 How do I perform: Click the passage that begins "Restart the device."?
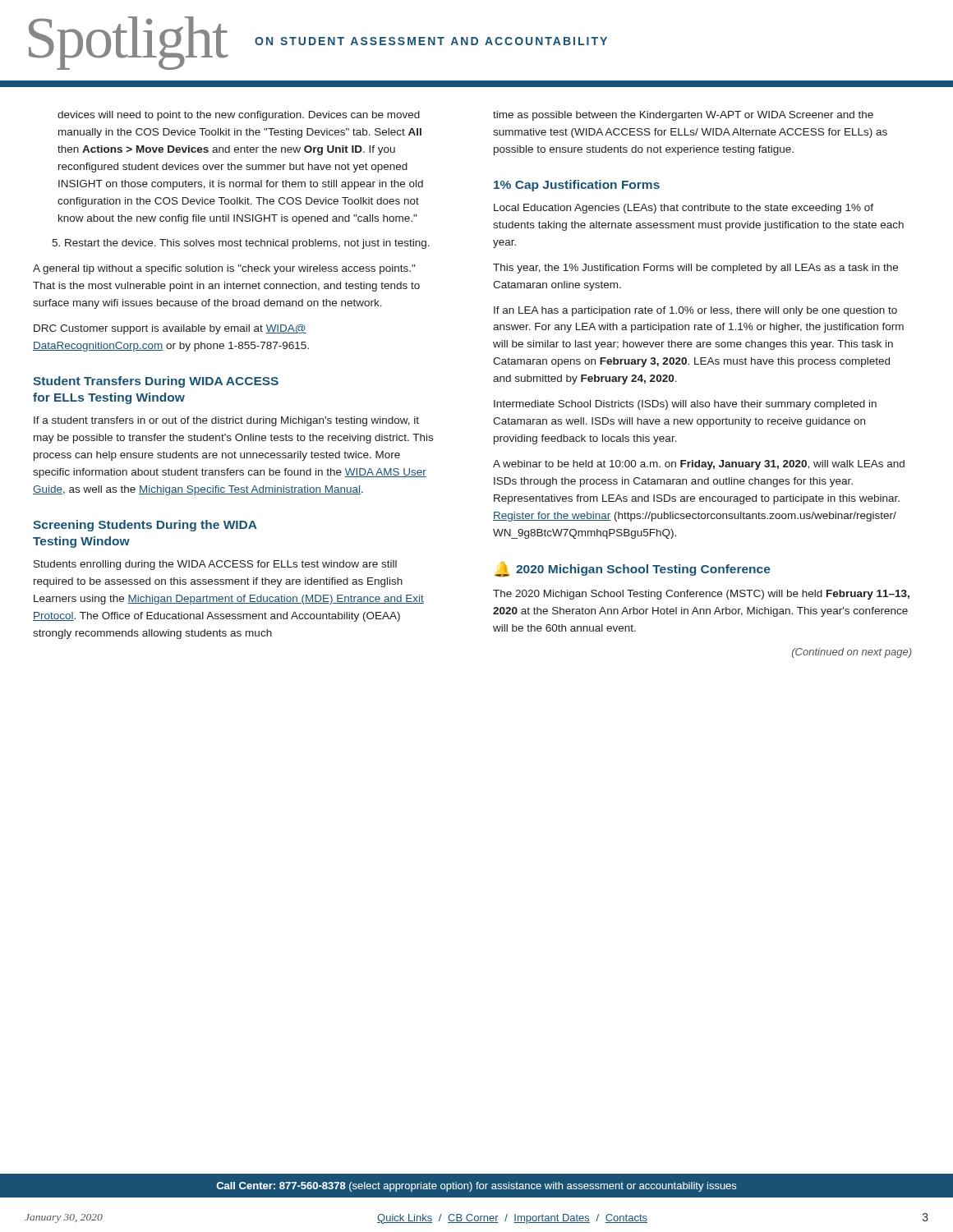pyautogui.click(x=242, y=244)
